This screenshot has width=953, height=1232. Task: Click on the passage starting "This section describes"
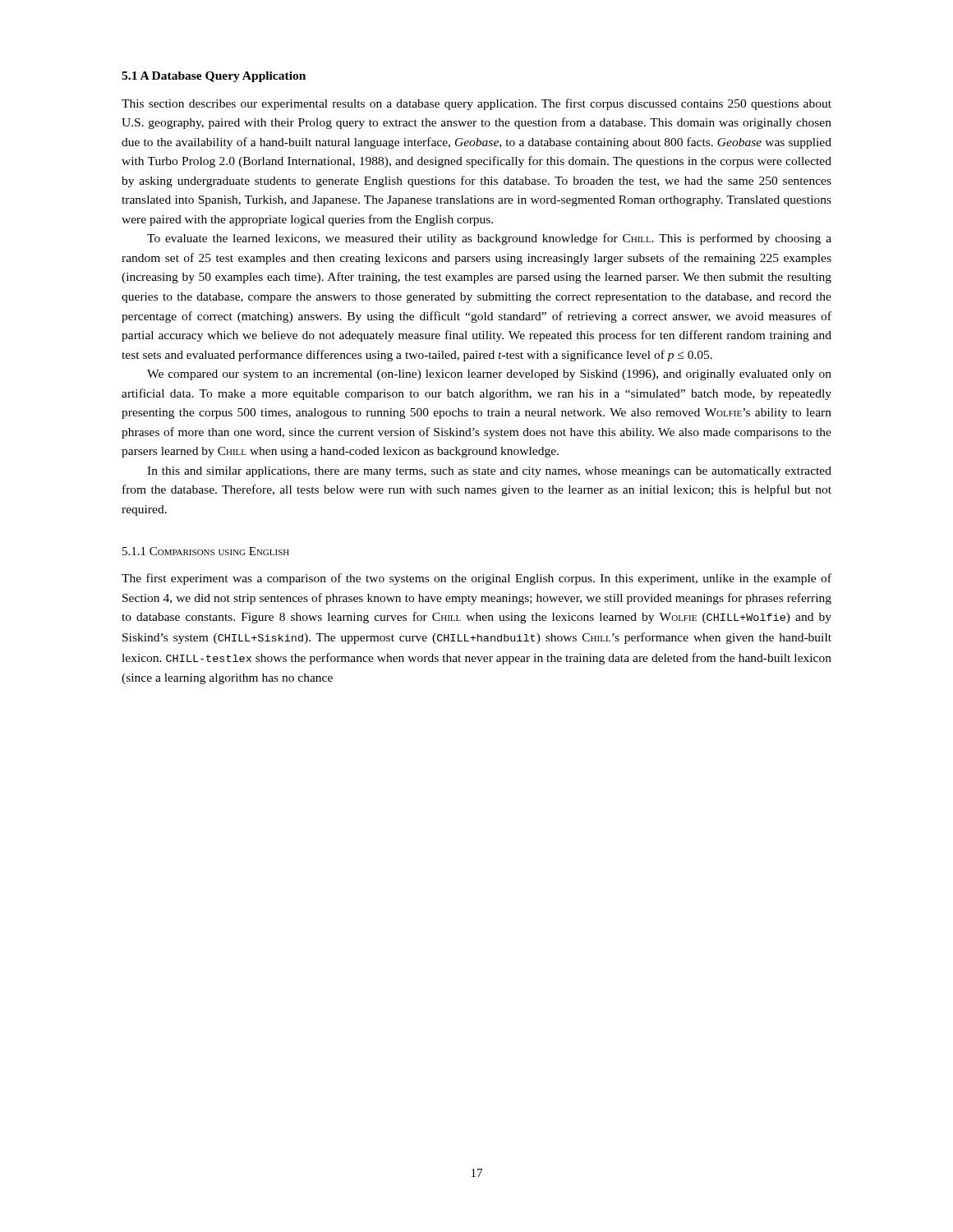tap(476, 161)
